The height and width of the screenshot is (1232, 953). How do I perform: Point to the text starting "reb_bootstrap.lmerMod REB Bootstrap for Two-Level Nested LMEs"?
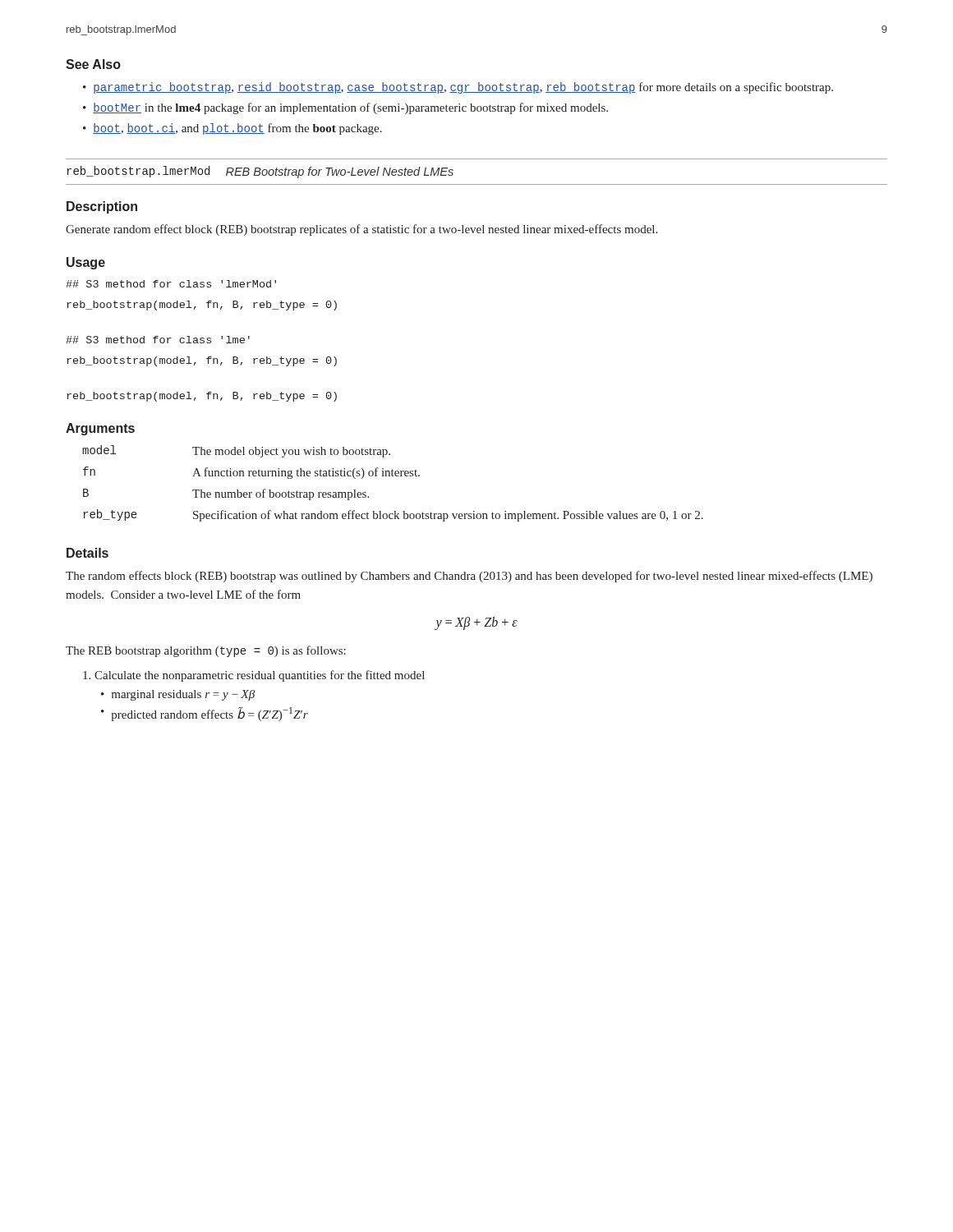point(260,172)
